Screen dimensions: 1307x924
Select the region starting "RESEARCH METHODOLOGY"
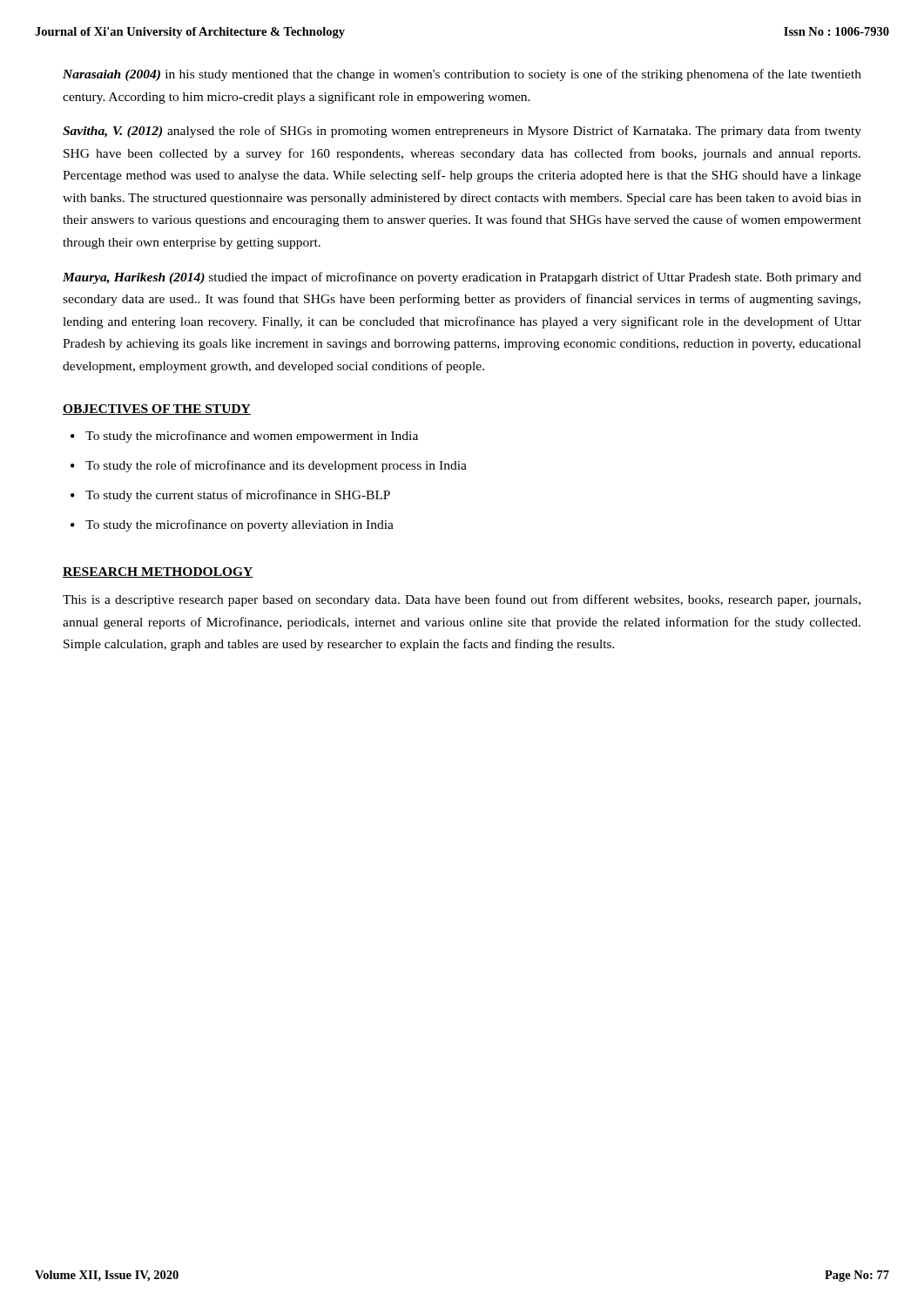(x=158, y=571)
